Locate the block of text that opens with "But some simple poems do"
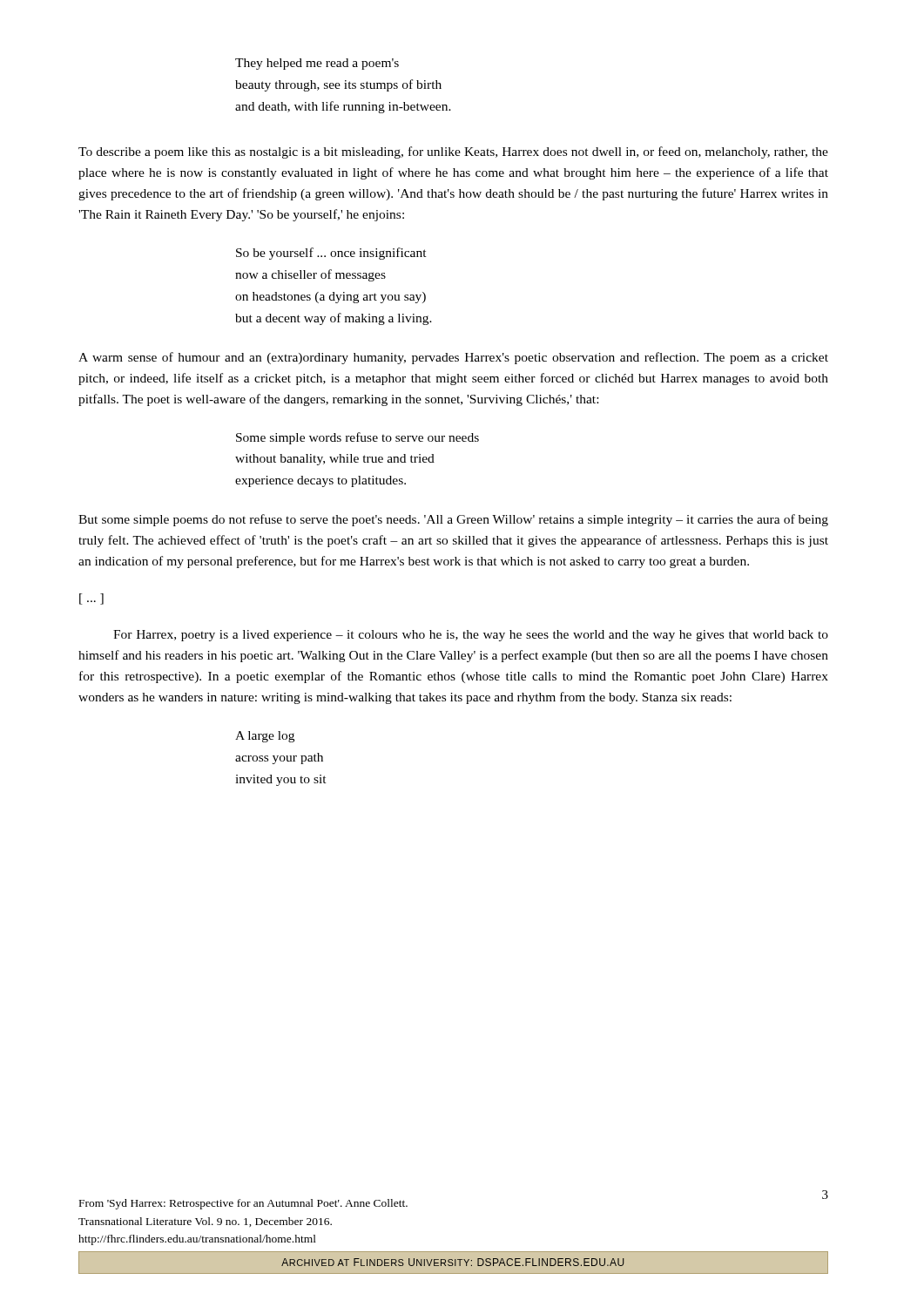This screenshot has width=924, height=1307. tap(453, 540)
